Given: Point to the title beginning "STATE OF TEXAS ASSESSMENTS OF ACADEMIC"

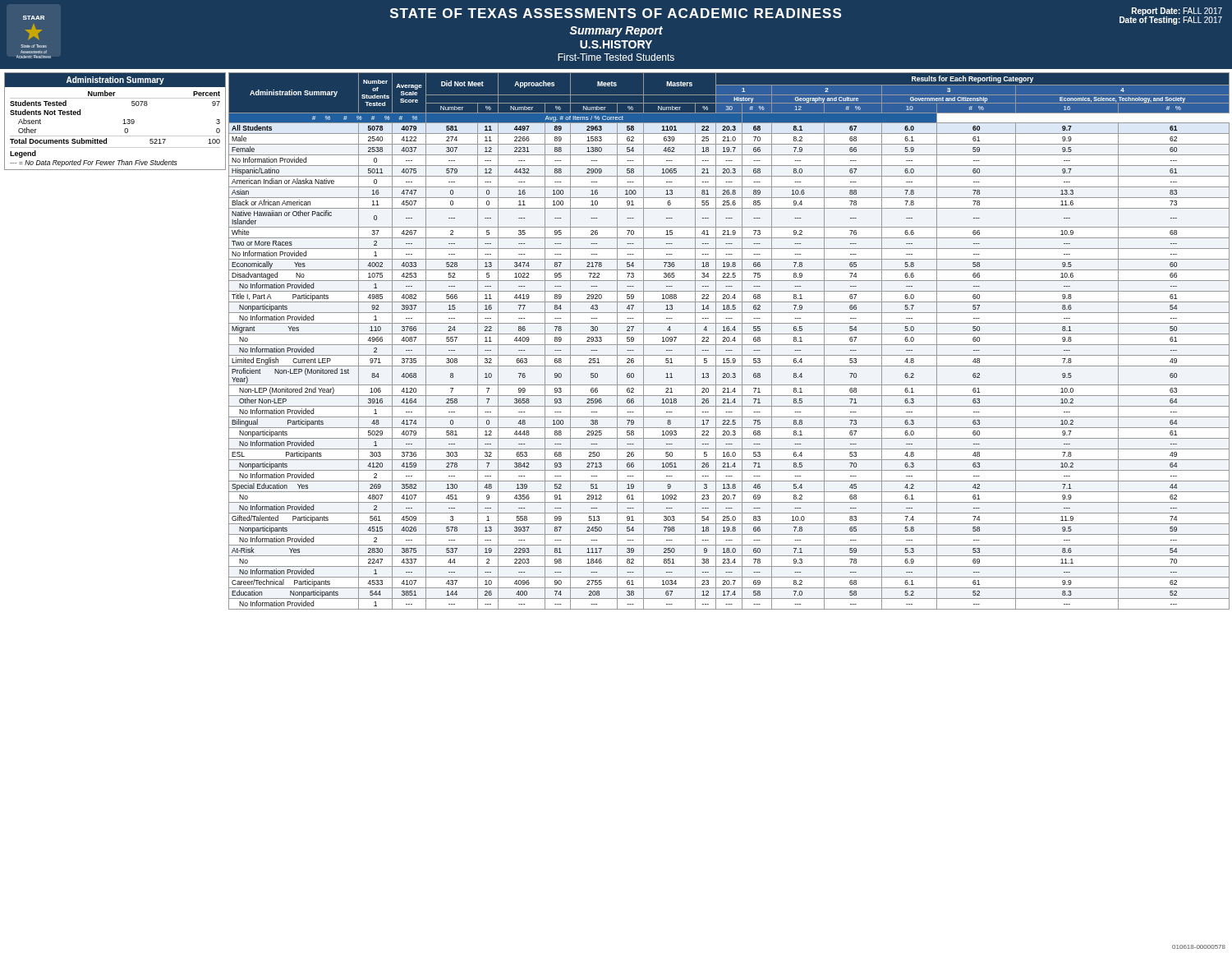Looking at the screenshot, I should click(616, 14).
